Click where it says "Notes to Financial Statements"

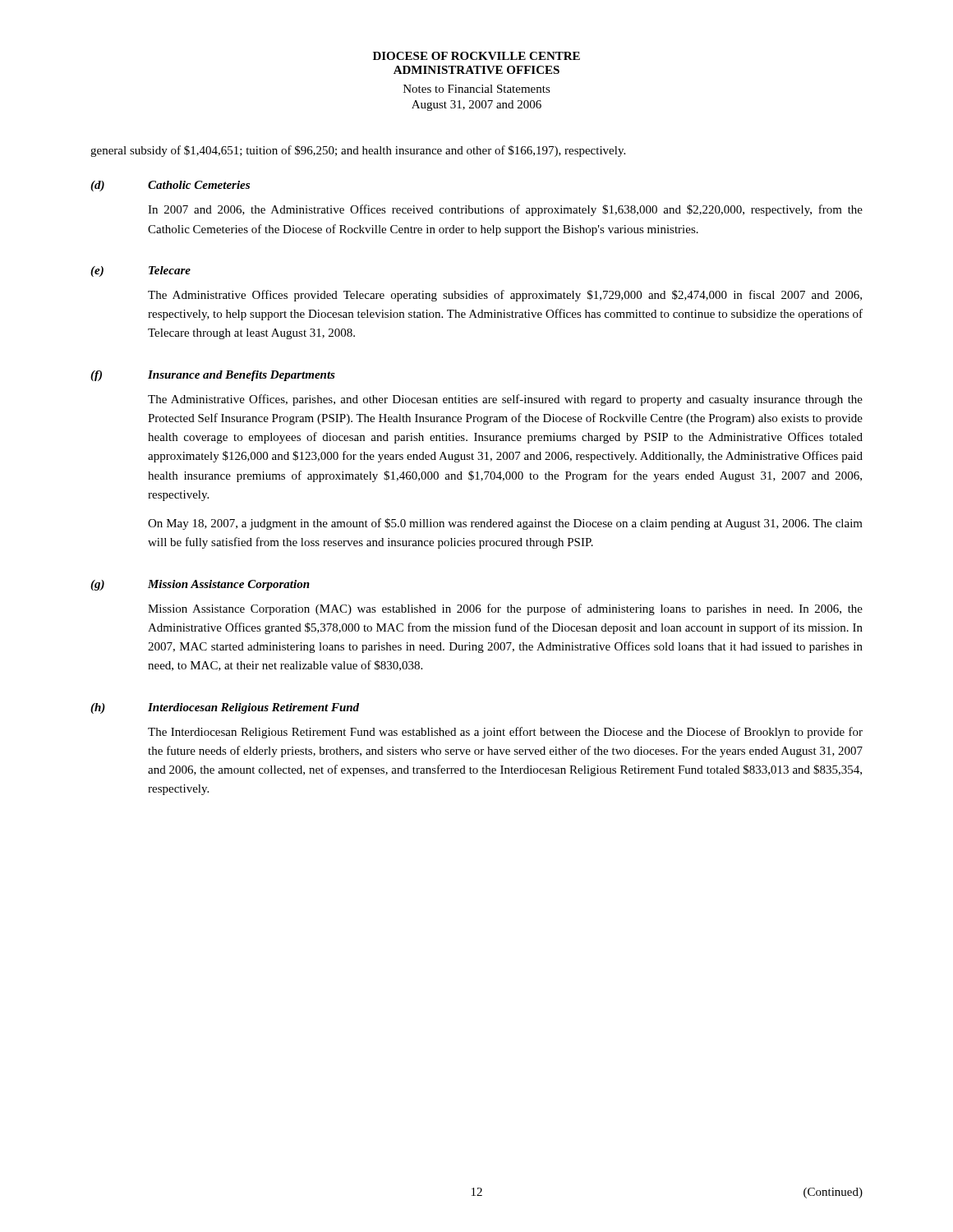pyautogui.click(x=476, y=89)
